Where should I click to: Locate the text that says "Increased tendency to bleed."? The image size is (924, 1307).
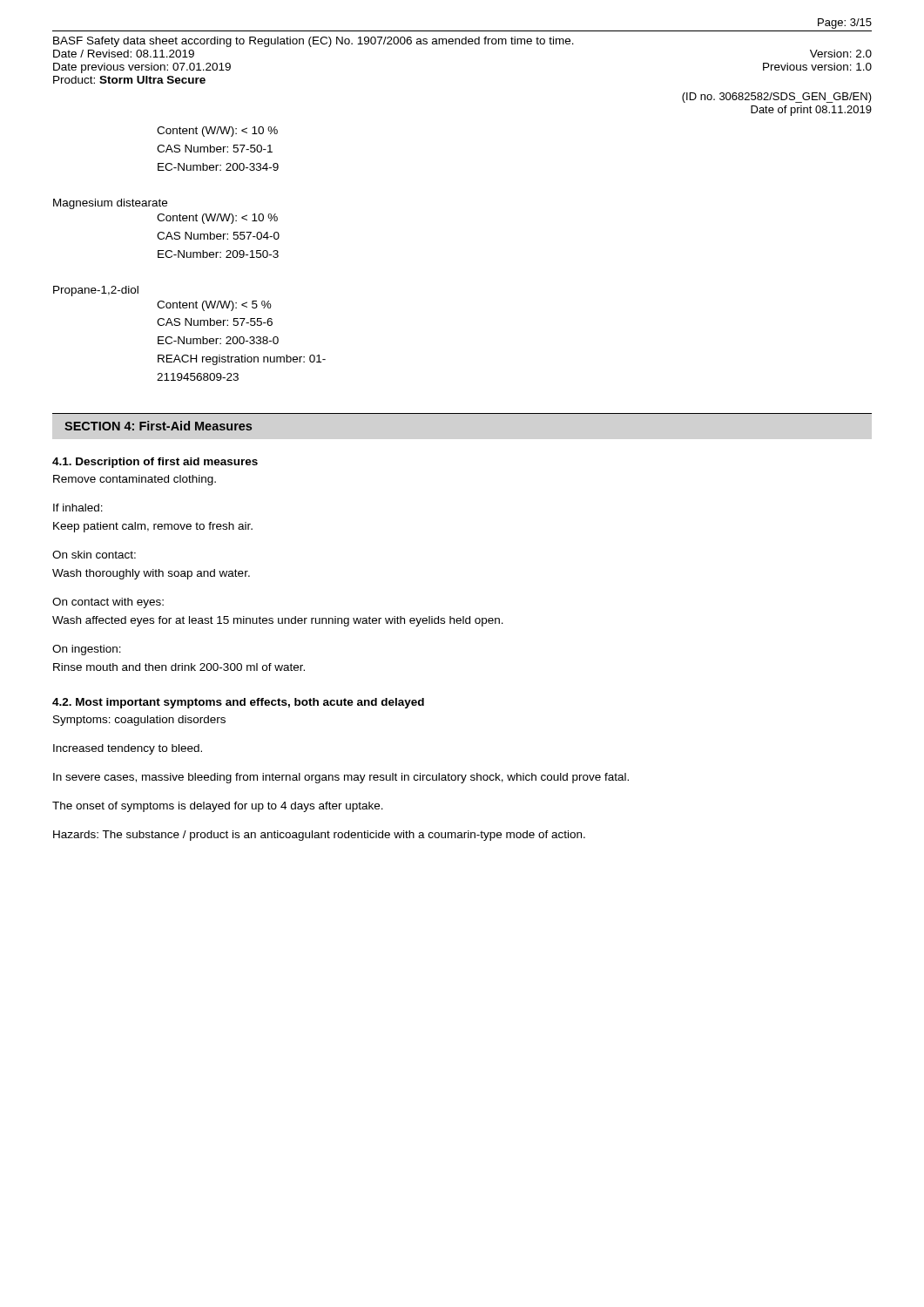point(128,748)
